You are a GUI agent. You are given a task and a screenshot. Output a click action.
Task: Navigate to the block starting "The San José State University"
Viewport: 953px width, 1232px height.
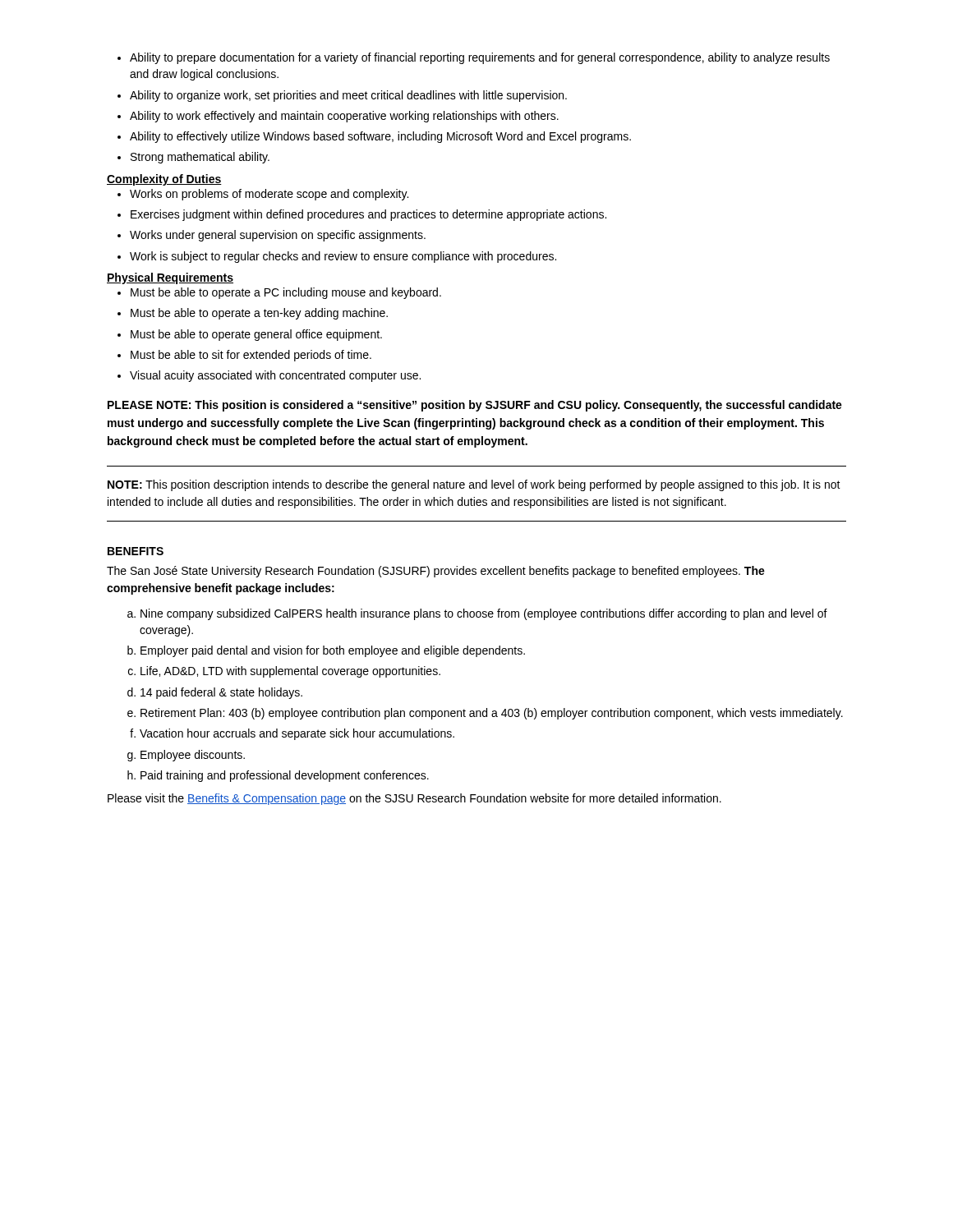click(x=436, y=579)
